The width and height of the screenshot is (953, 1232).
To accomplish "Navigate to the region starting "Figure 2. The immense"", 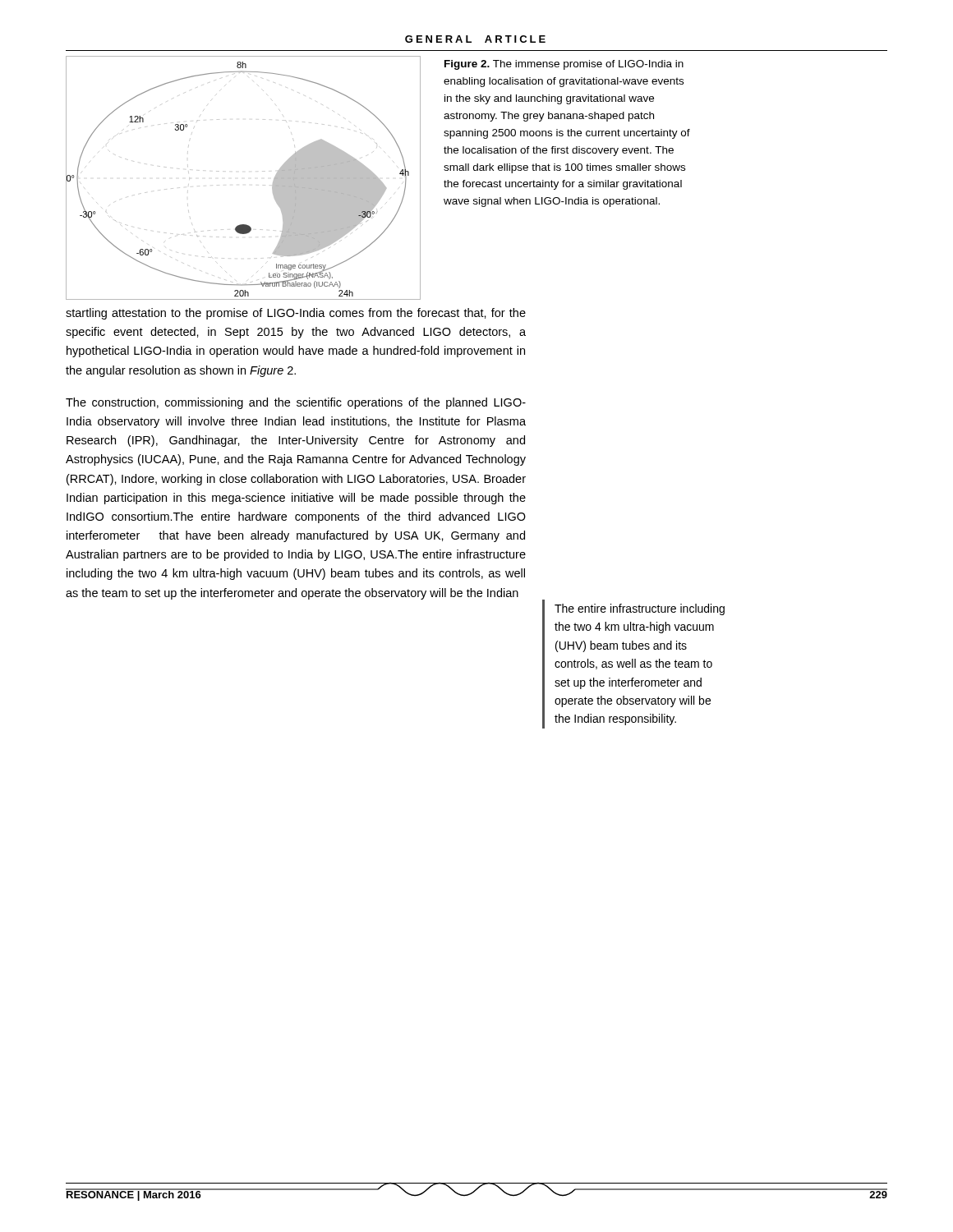I will (x=567, y=132).
